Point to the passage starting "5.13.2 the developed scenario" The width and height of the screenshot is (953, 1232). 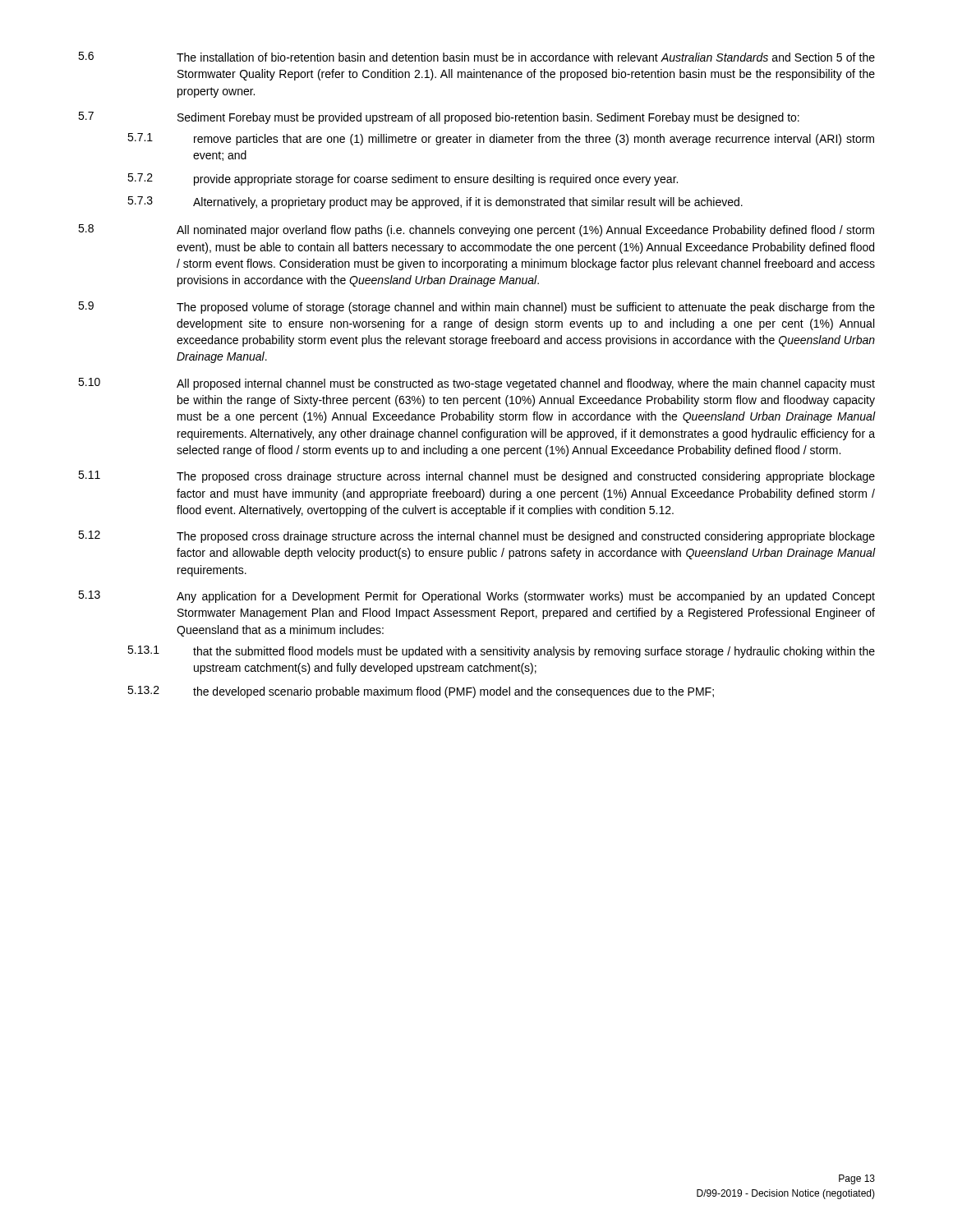click(501, 691)
